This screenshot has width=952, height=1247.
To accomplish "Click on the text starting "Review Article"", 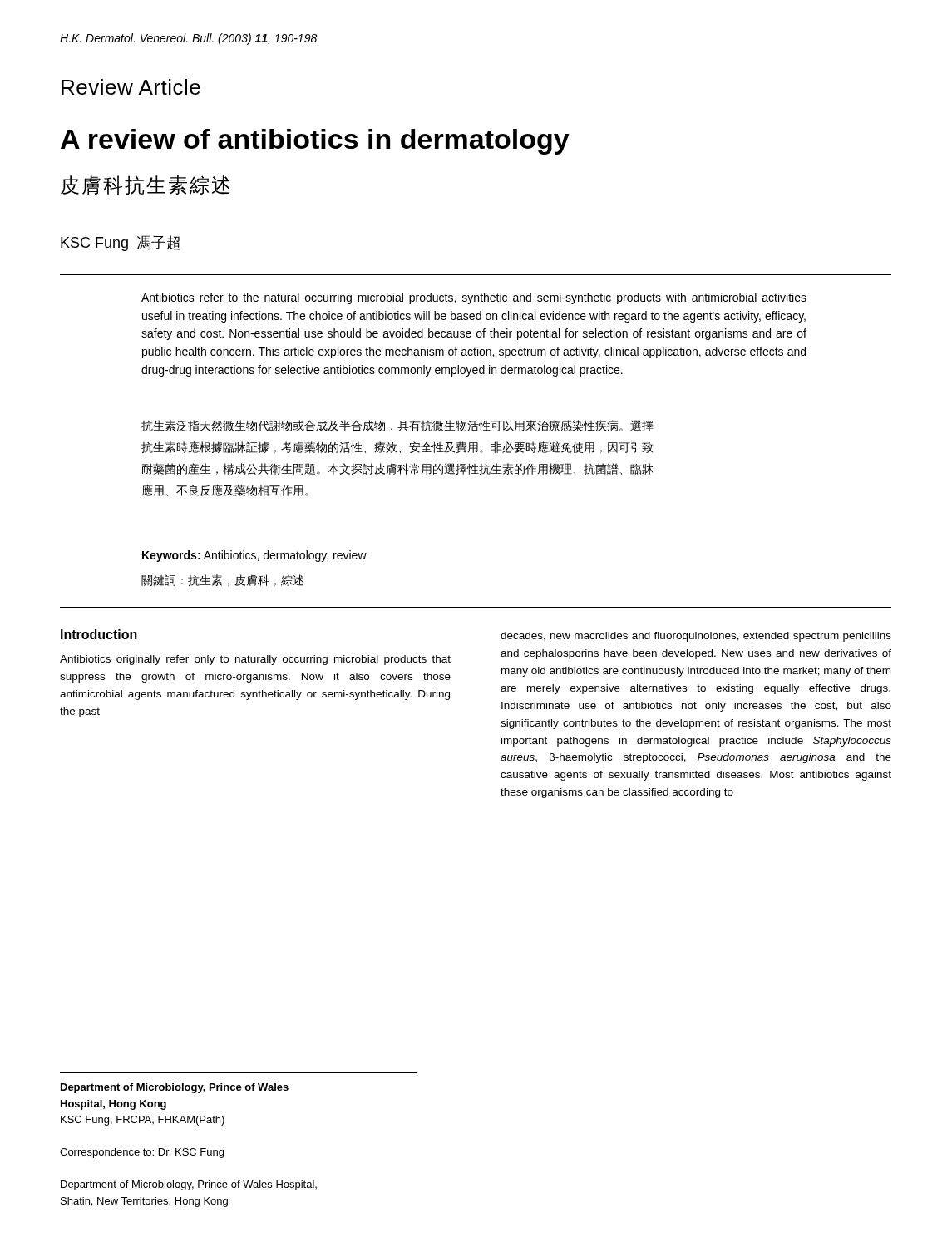I will click(x=131, y=87).
